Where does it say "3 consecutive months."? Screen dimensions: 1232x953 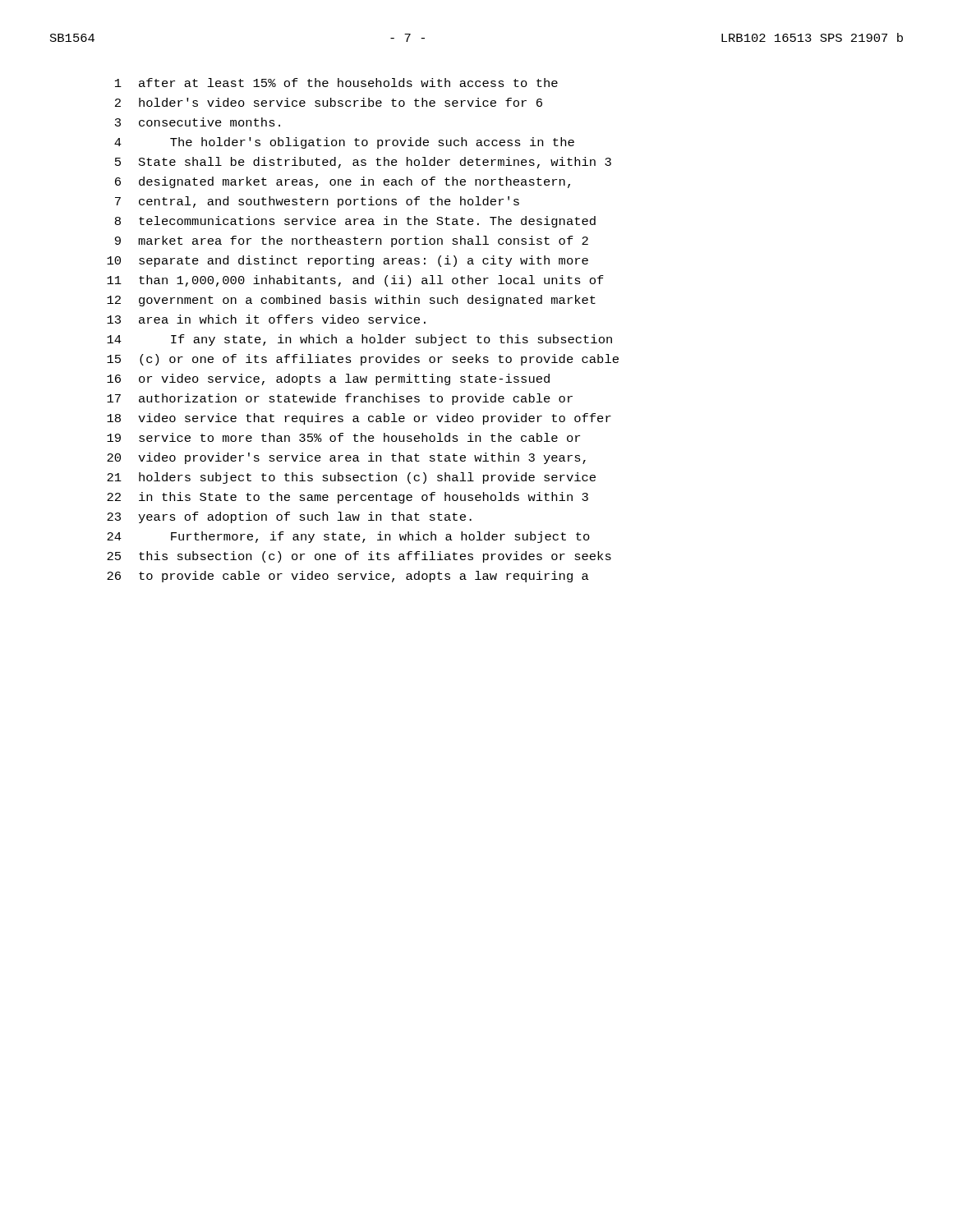click(198, 122)
